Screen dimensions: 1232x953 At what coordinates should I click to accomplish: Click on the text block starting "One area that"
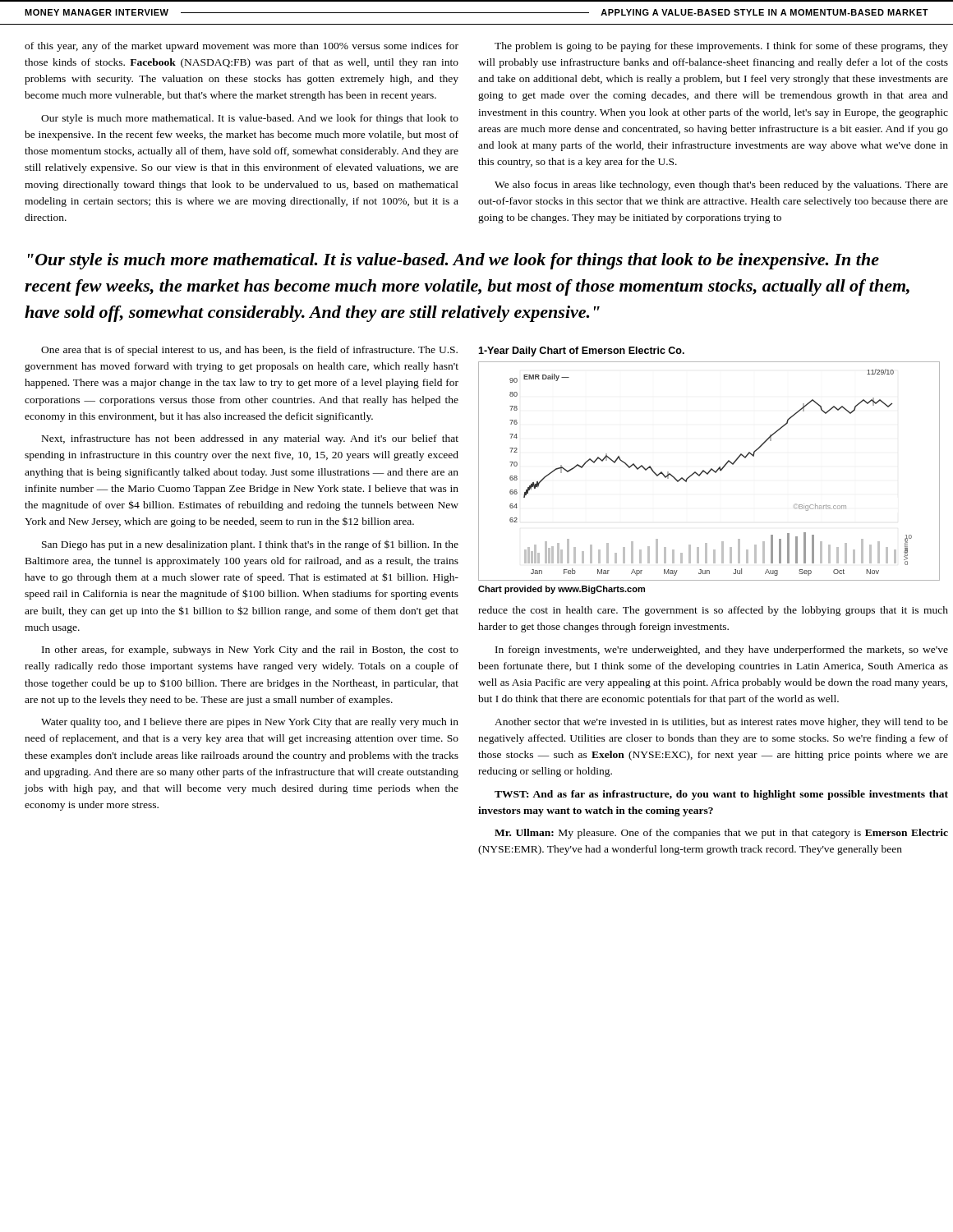[x=242, y=578]
